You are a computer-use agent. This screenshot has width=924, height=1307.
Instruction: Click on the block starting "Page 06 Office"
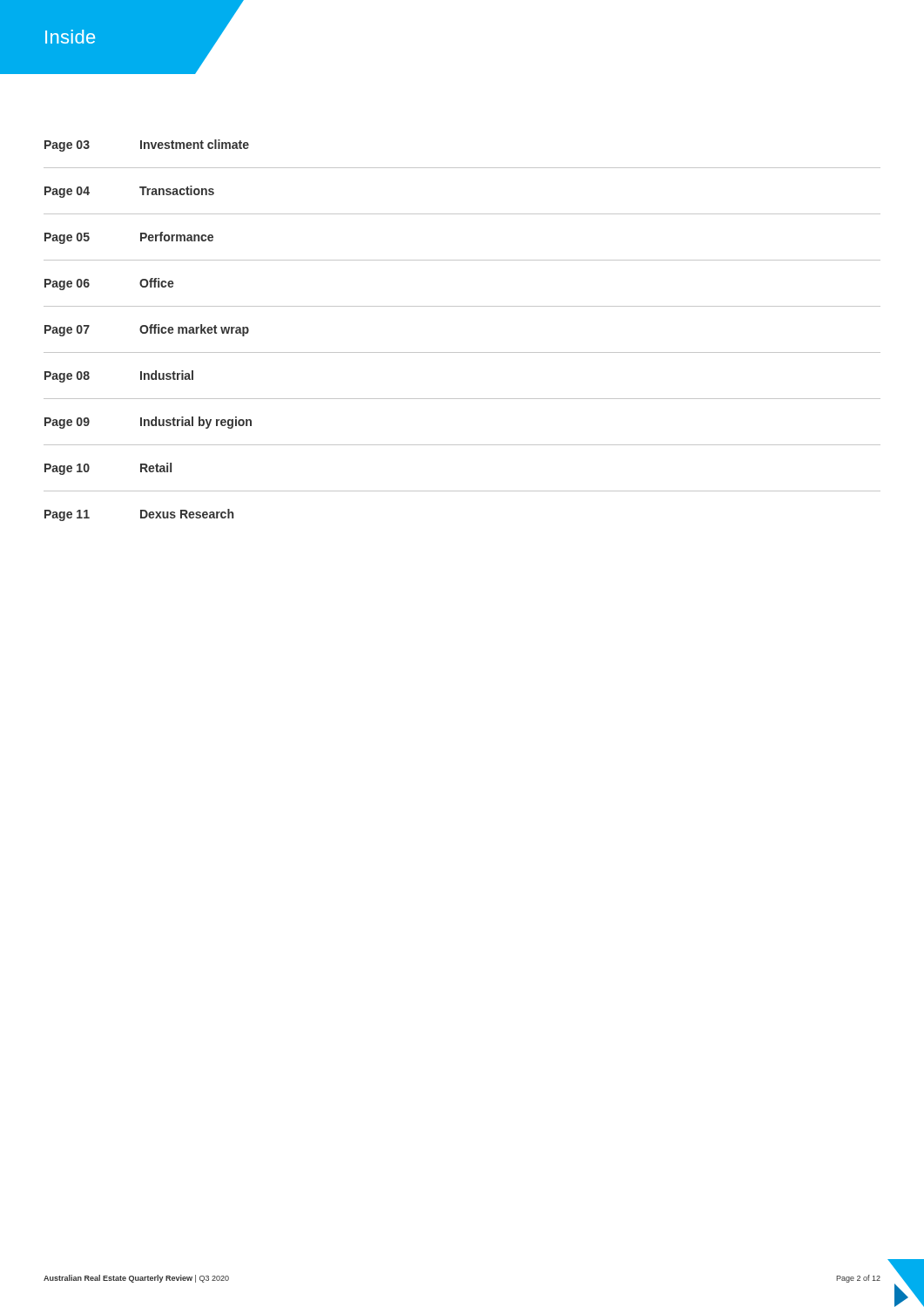69,284
